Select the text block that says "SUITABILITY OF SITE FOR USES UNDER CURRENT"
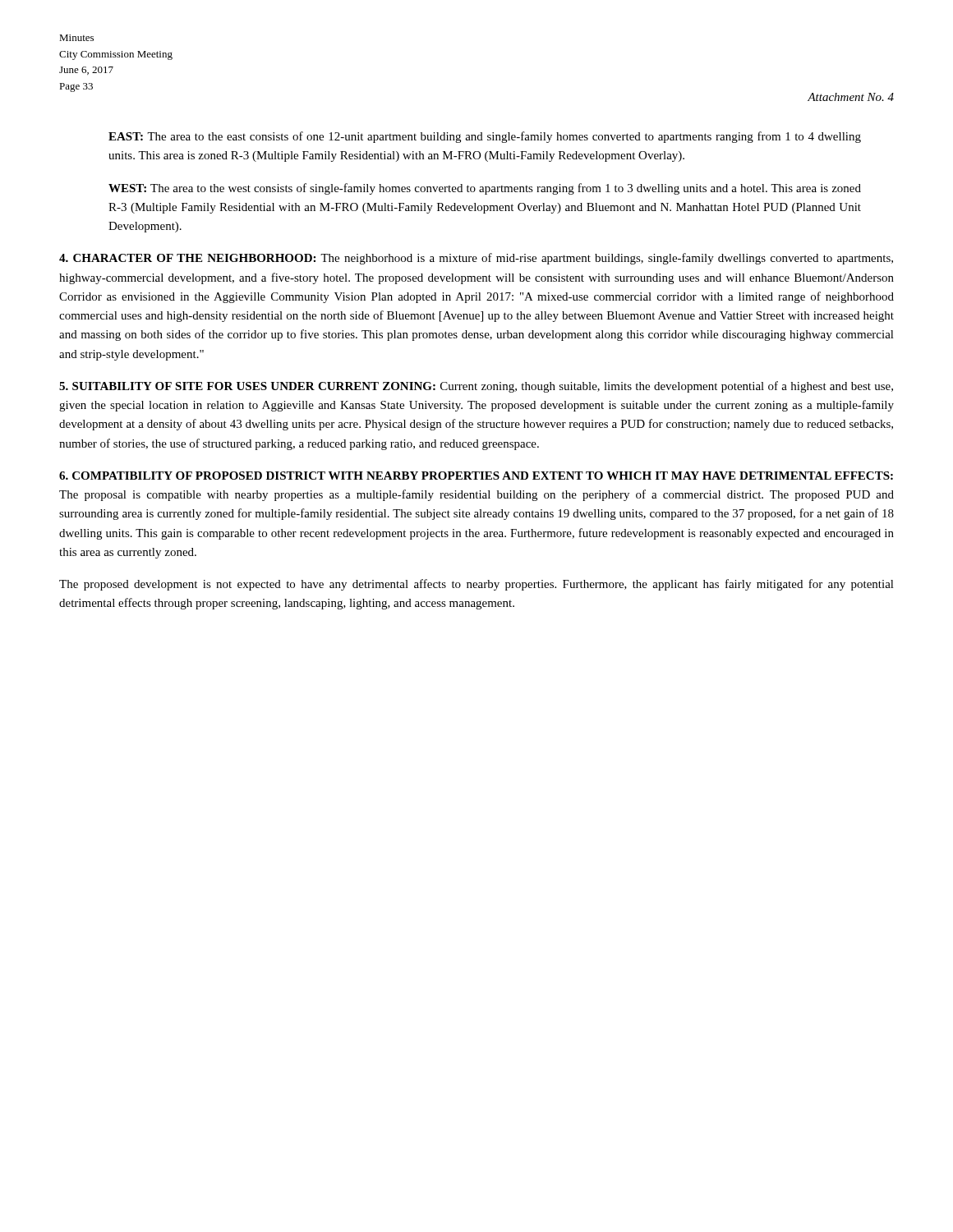953x1232 pixels. (476, 414)
